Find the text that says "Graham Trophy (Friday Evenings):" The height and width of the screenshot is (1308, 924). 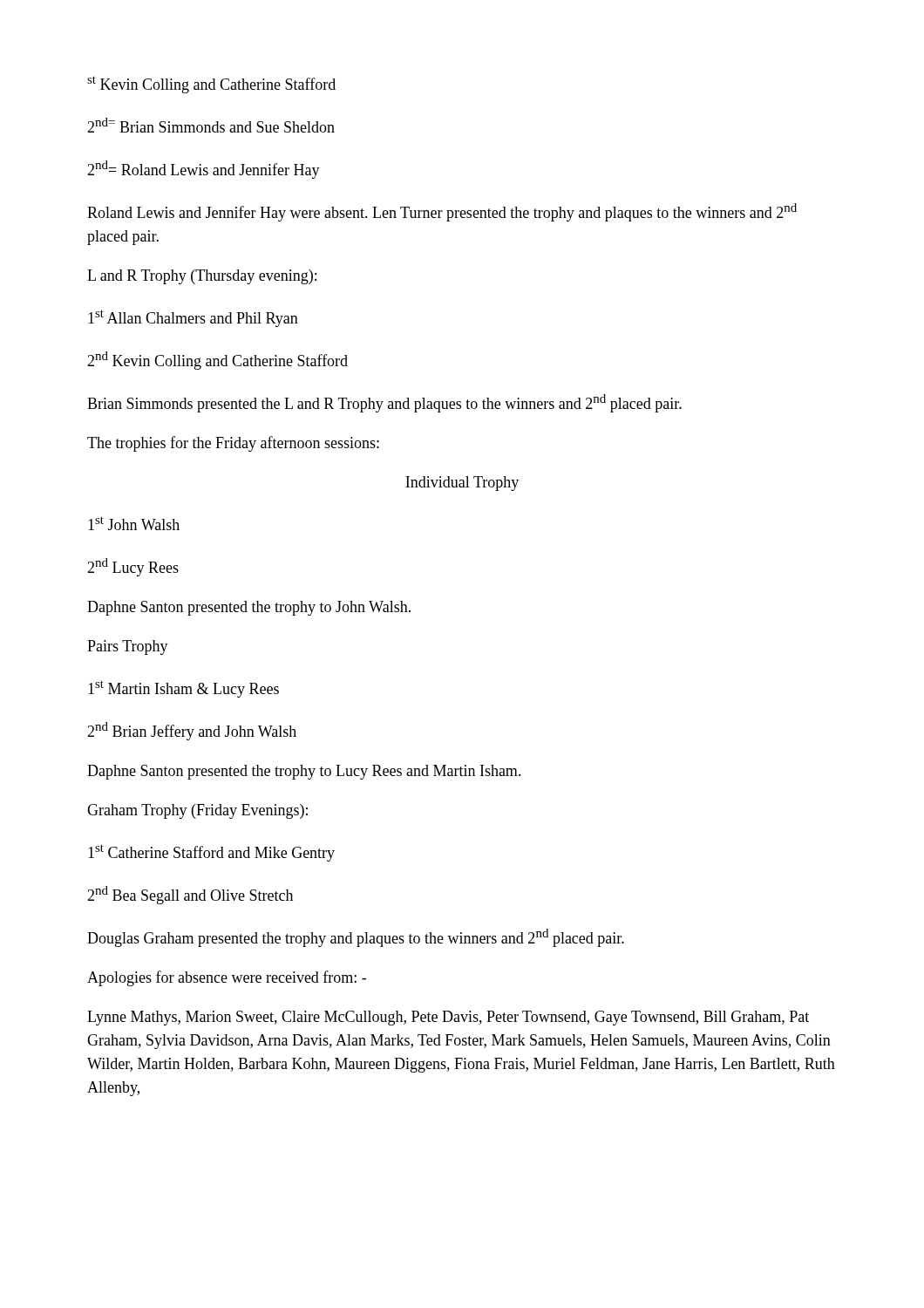[x=198, y=810]
